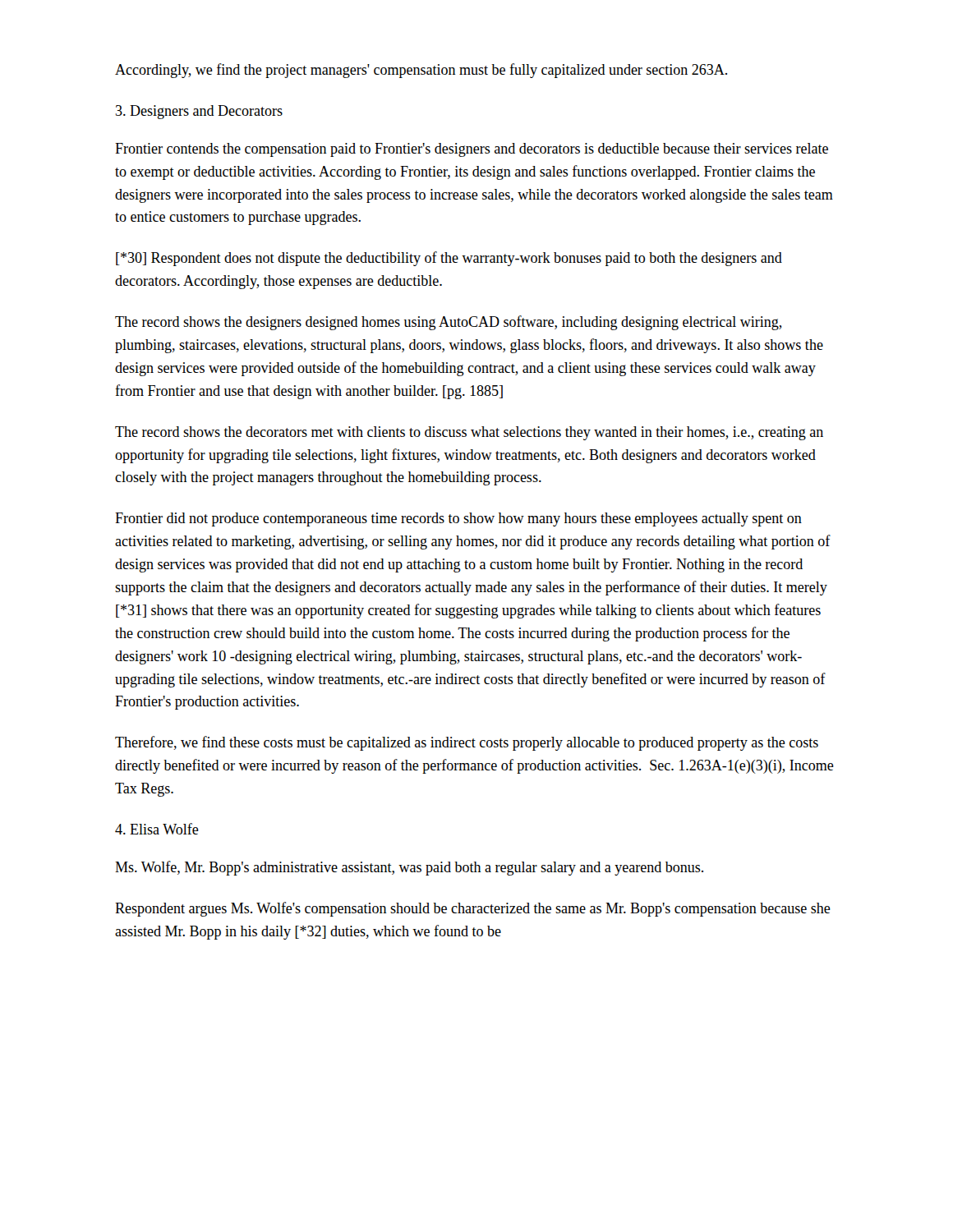The image size is (953, 1232).
Task: Locate the text block that says "Frontier contends the compensation paid to Frontier's"
Action: click(x=474, y=183)
